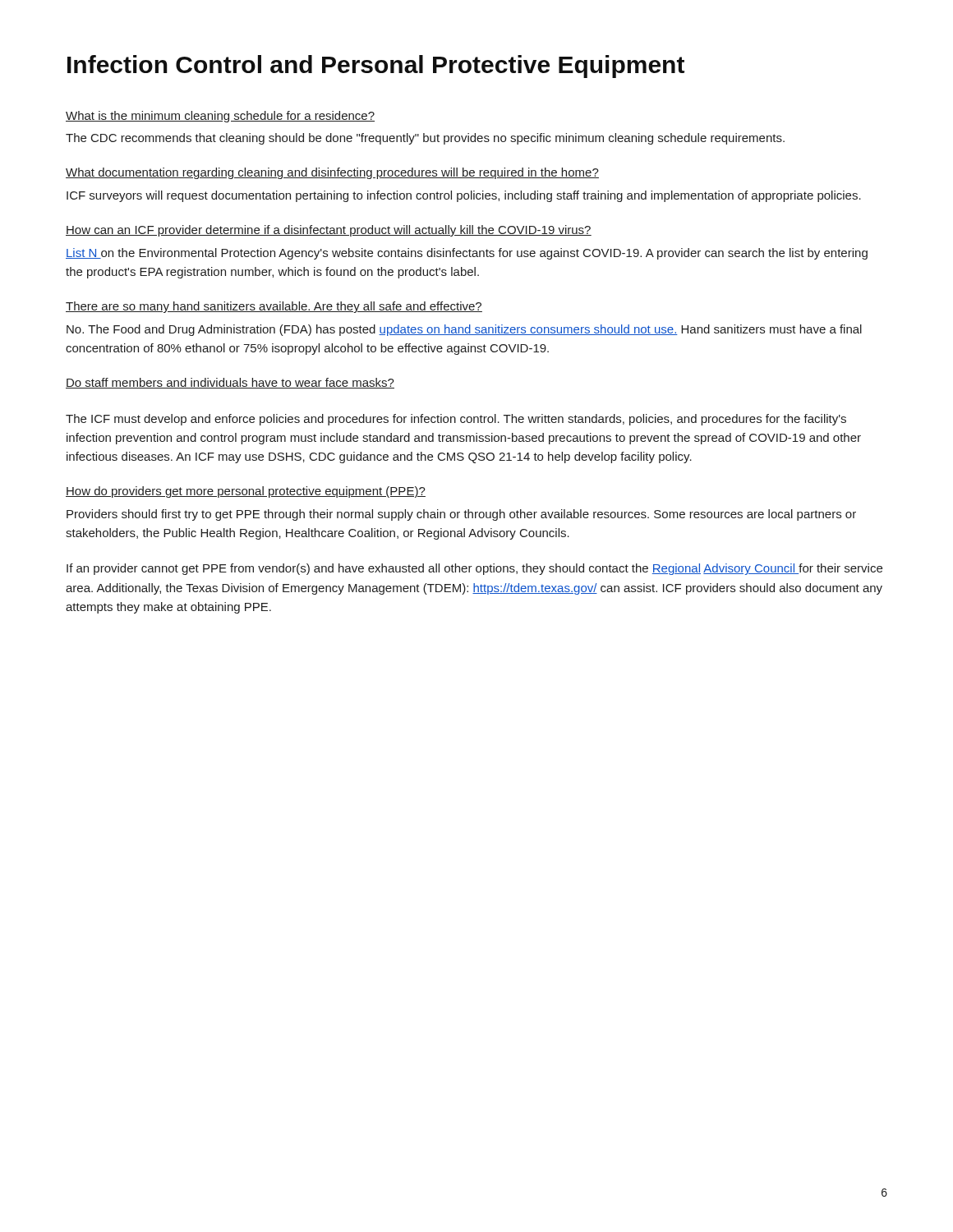Image resolution: width=953 pixels, height=1232 pixels.
Task: Where is the passage that starts "How do providers"?
Action: (x=476, y=512)
